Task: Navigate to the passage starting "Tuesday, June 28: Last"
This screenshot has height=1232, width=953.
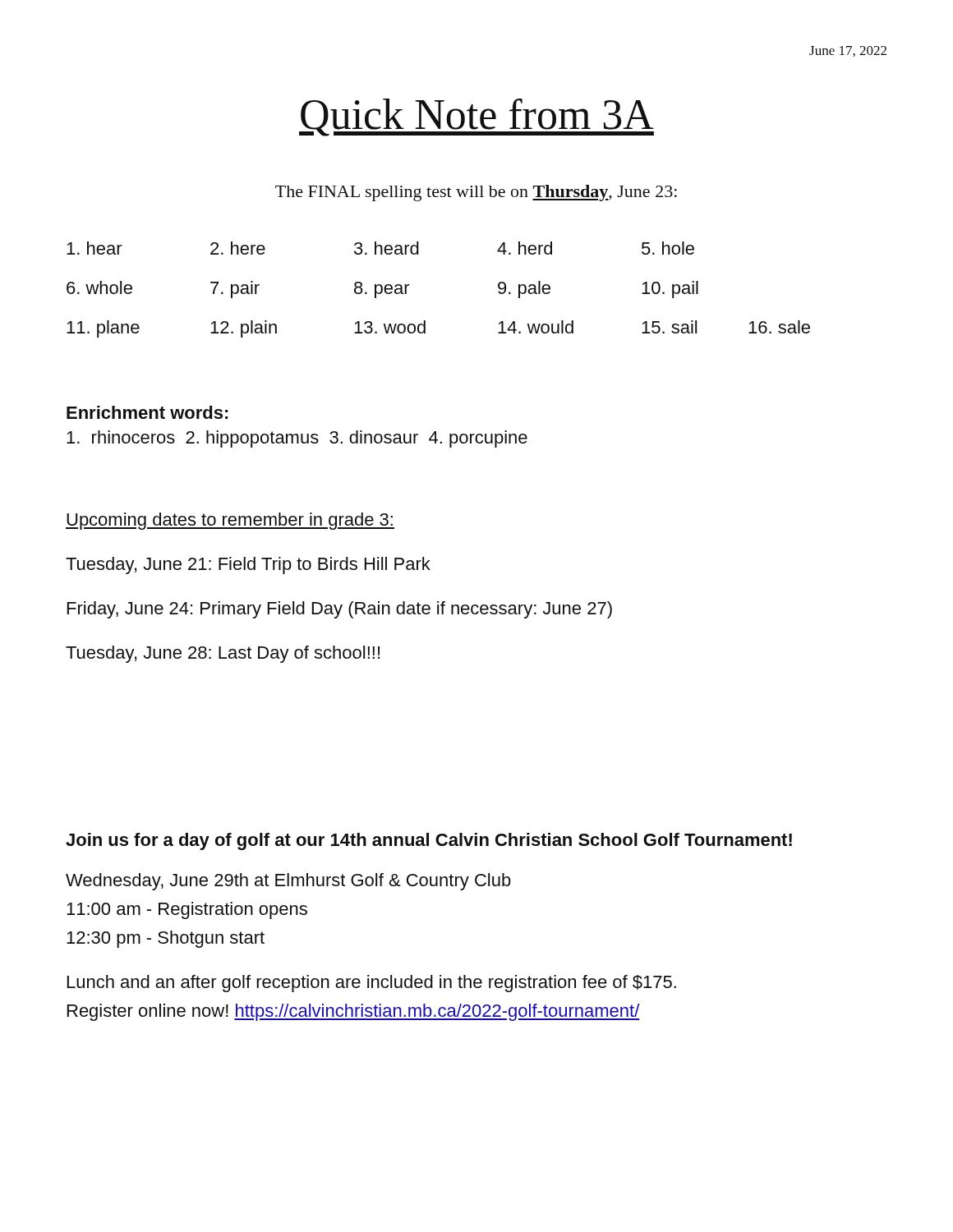Action: click(x=223, y=653)
